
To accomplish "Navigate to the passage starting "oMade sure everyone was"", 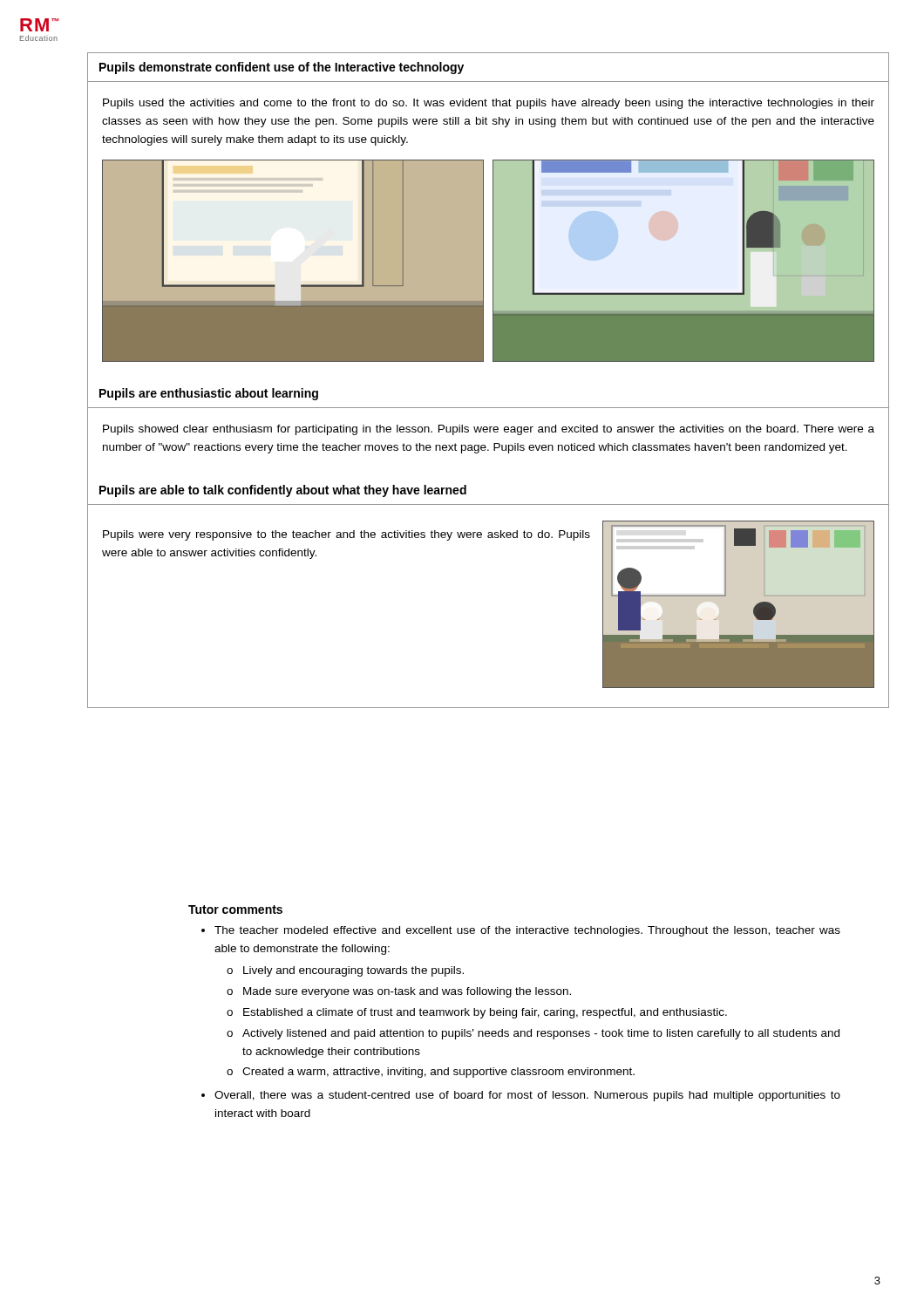I will pos(399,992).
